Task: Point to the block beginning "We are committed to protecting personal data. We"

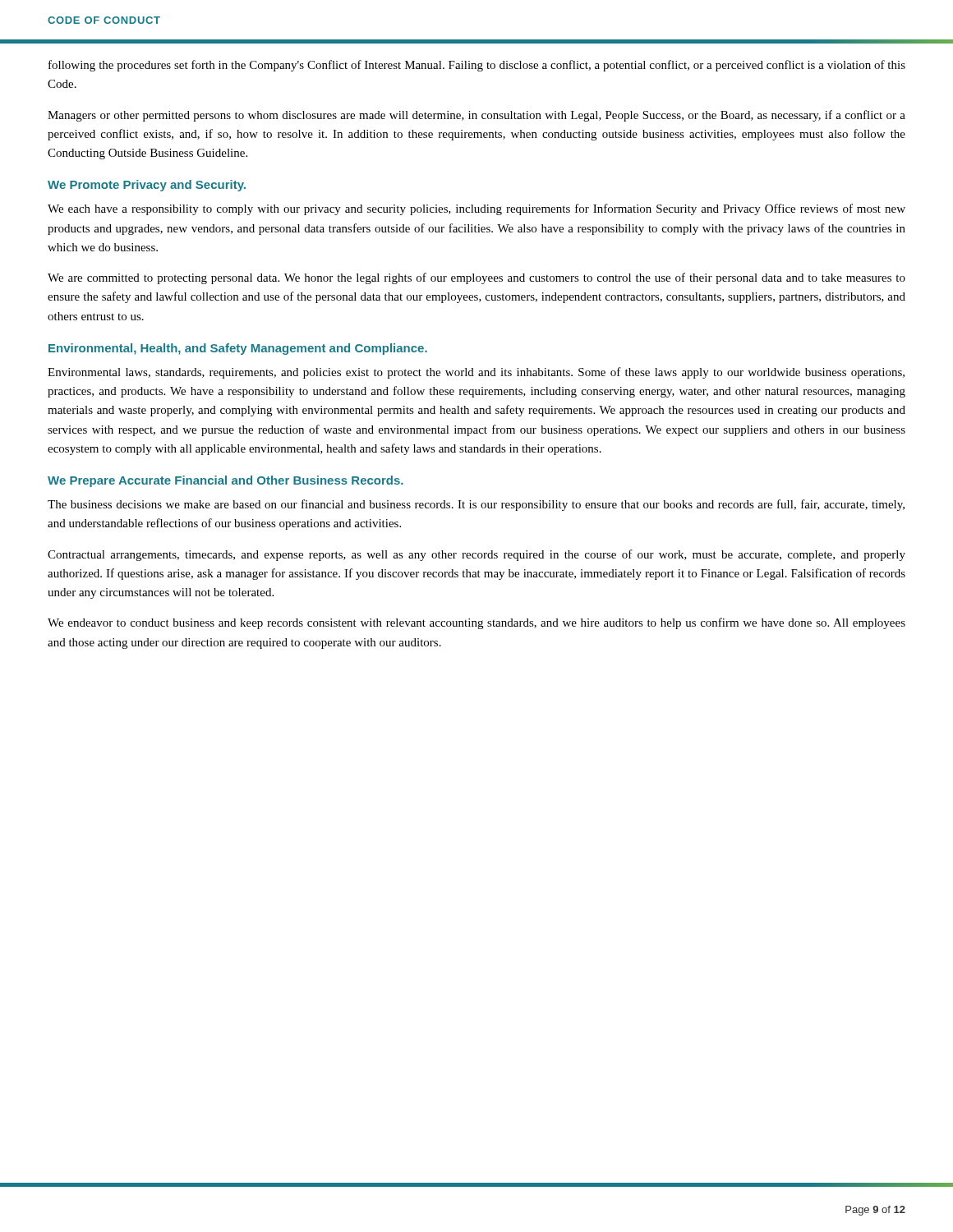Action: pyautogui.click(x=476, y=297)
